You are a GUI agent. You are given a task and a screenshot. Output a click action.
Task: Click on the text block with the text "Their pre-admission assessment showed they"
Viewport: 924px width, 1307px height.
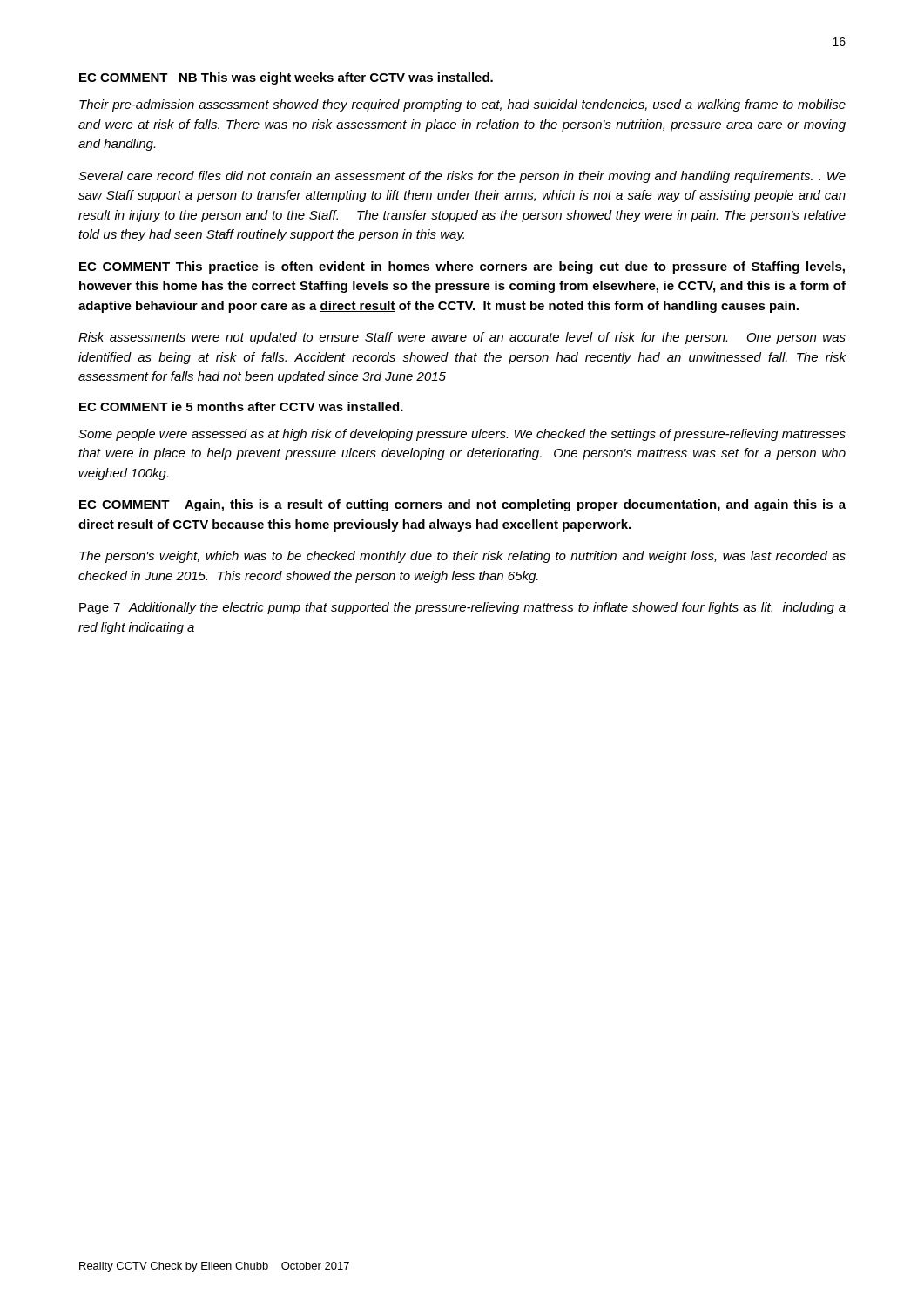462,124
